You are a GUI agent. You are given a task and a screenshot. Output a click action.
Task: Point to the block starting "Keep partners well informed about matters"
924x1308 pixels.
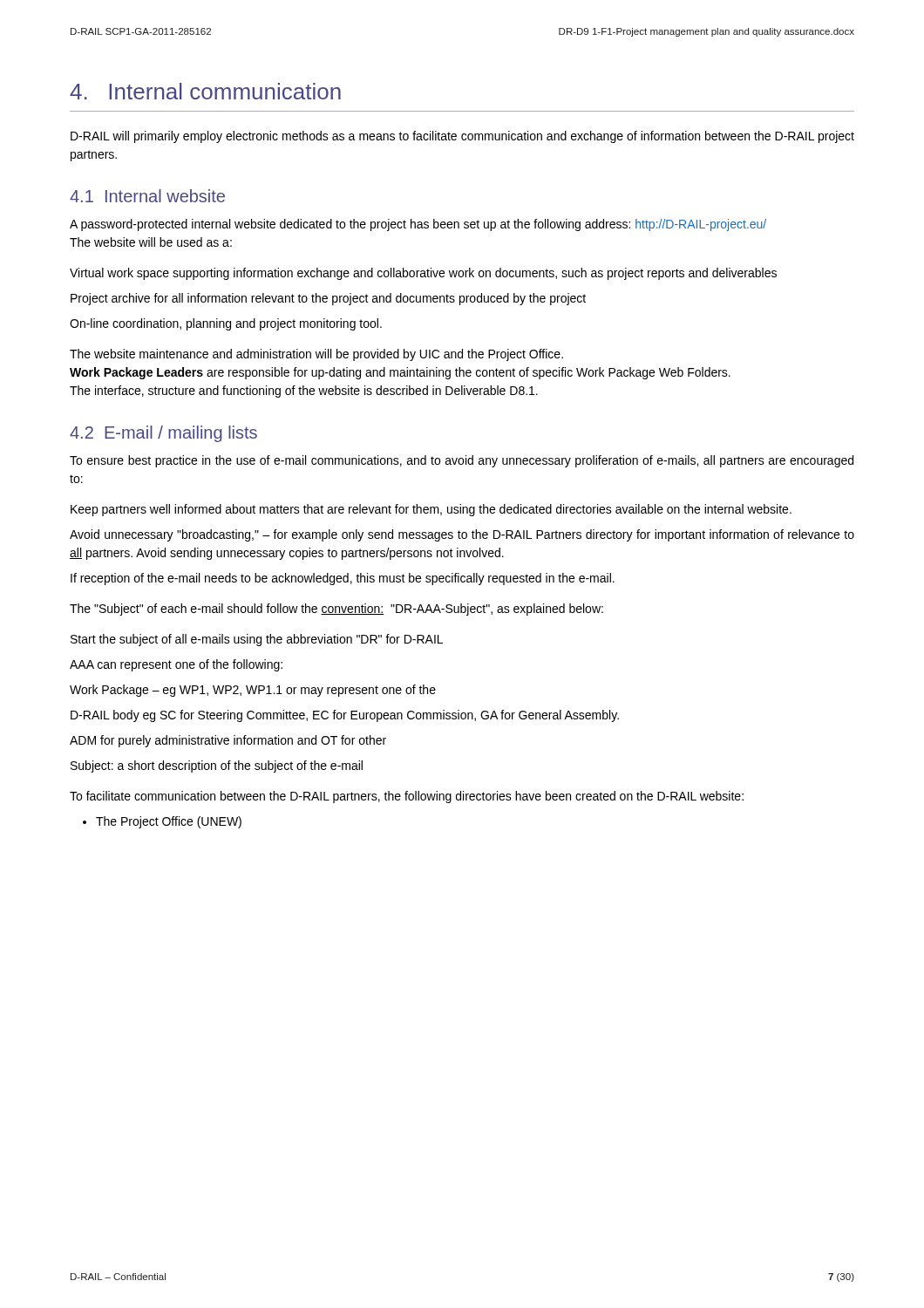click(462, 510)
